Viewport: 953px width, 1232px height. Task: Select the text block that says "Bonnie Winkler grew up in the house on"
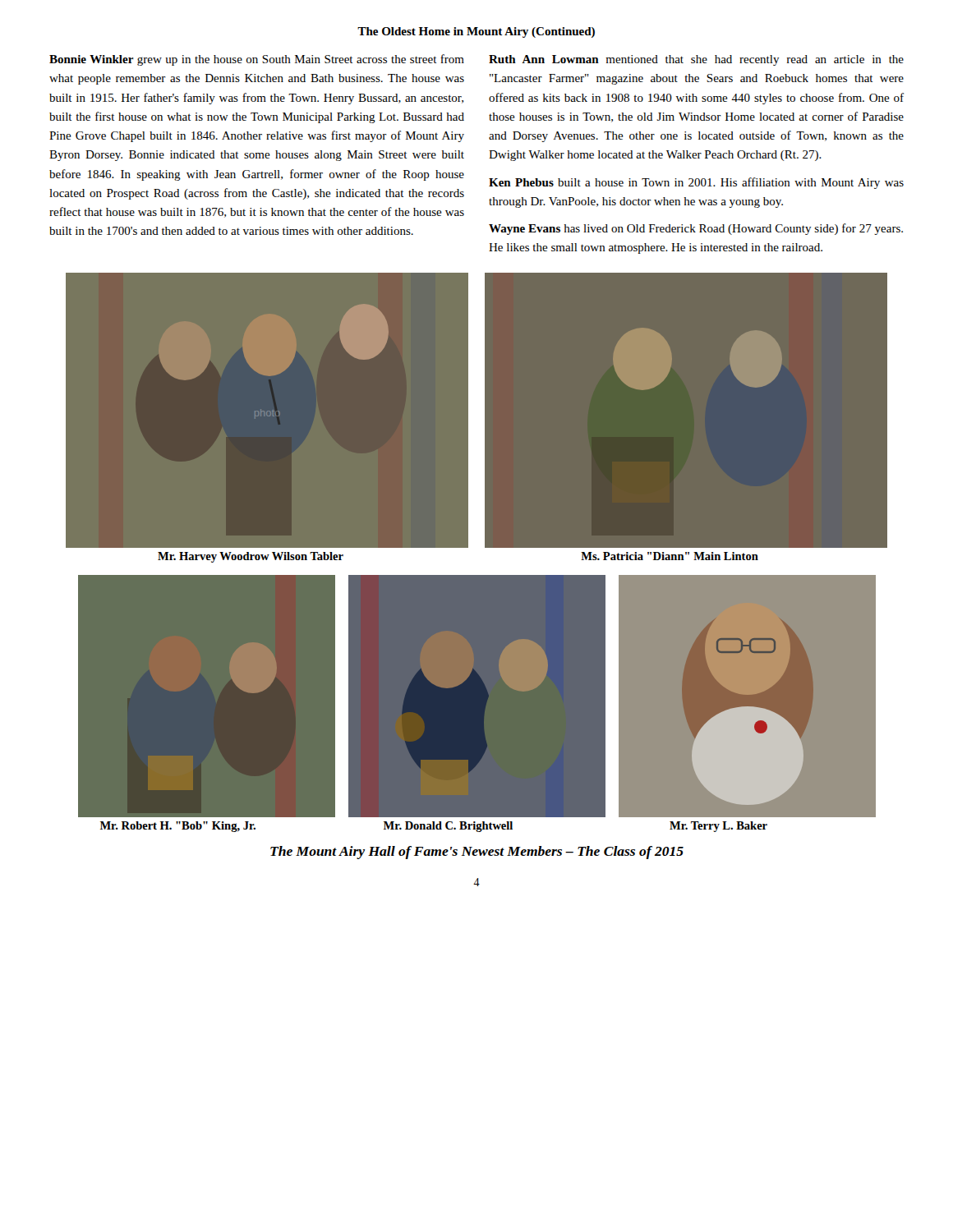pos(257,146)
